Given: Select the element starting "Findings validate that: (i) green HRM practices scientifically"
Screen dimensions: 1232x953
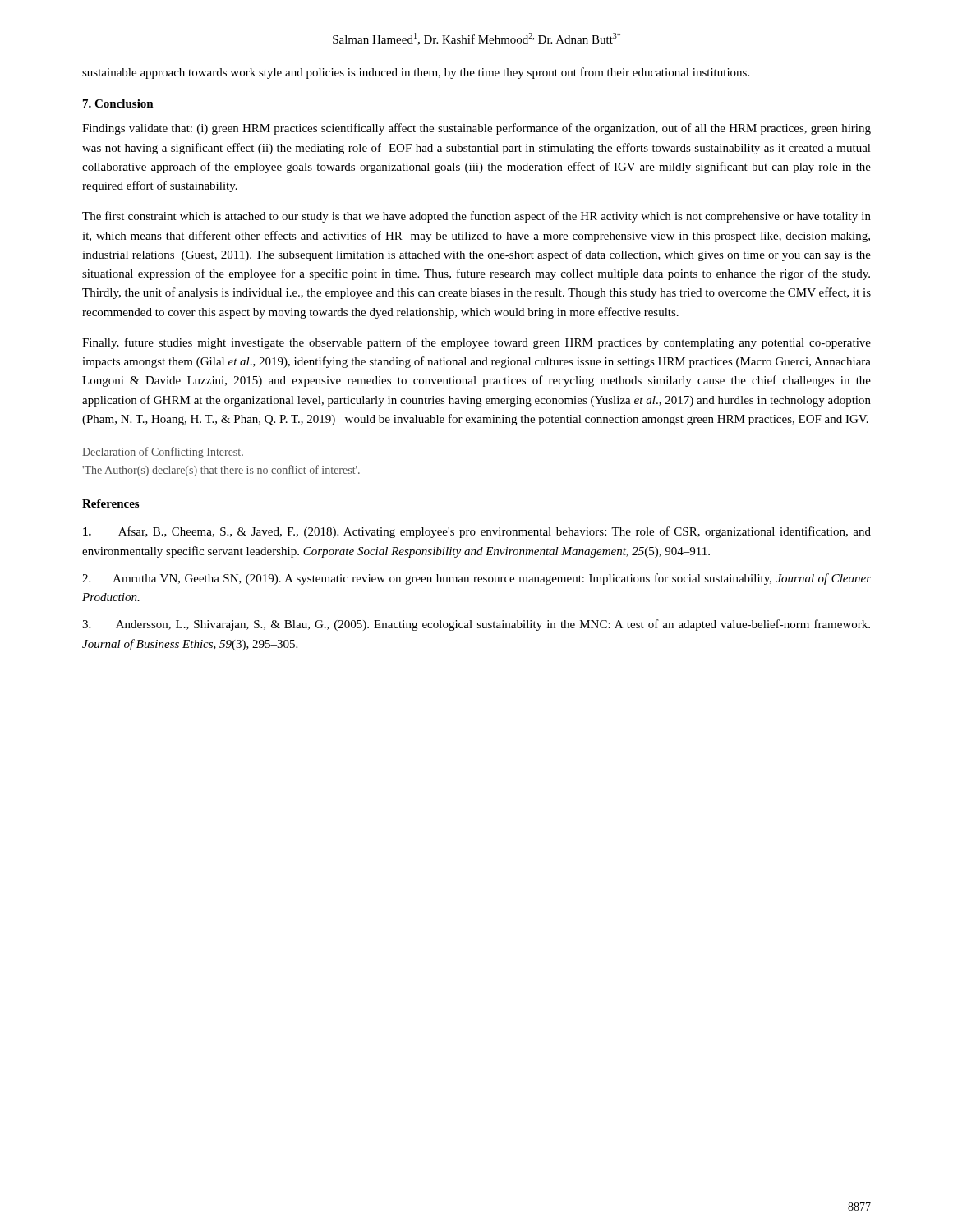Looking at the screenshot, I should click(x=476, y=157).
